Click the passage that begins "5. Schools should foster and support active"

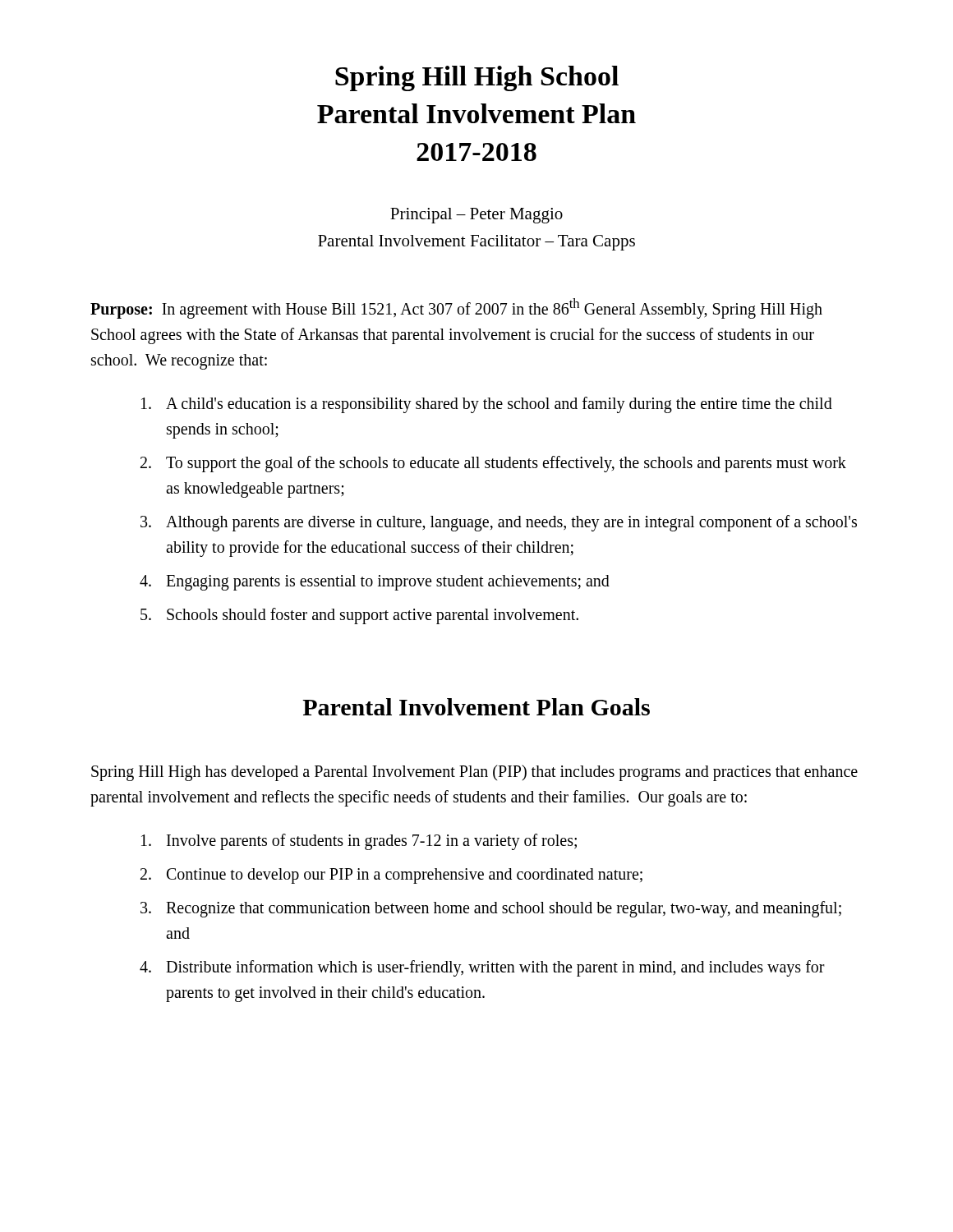[x=501, y=614]
